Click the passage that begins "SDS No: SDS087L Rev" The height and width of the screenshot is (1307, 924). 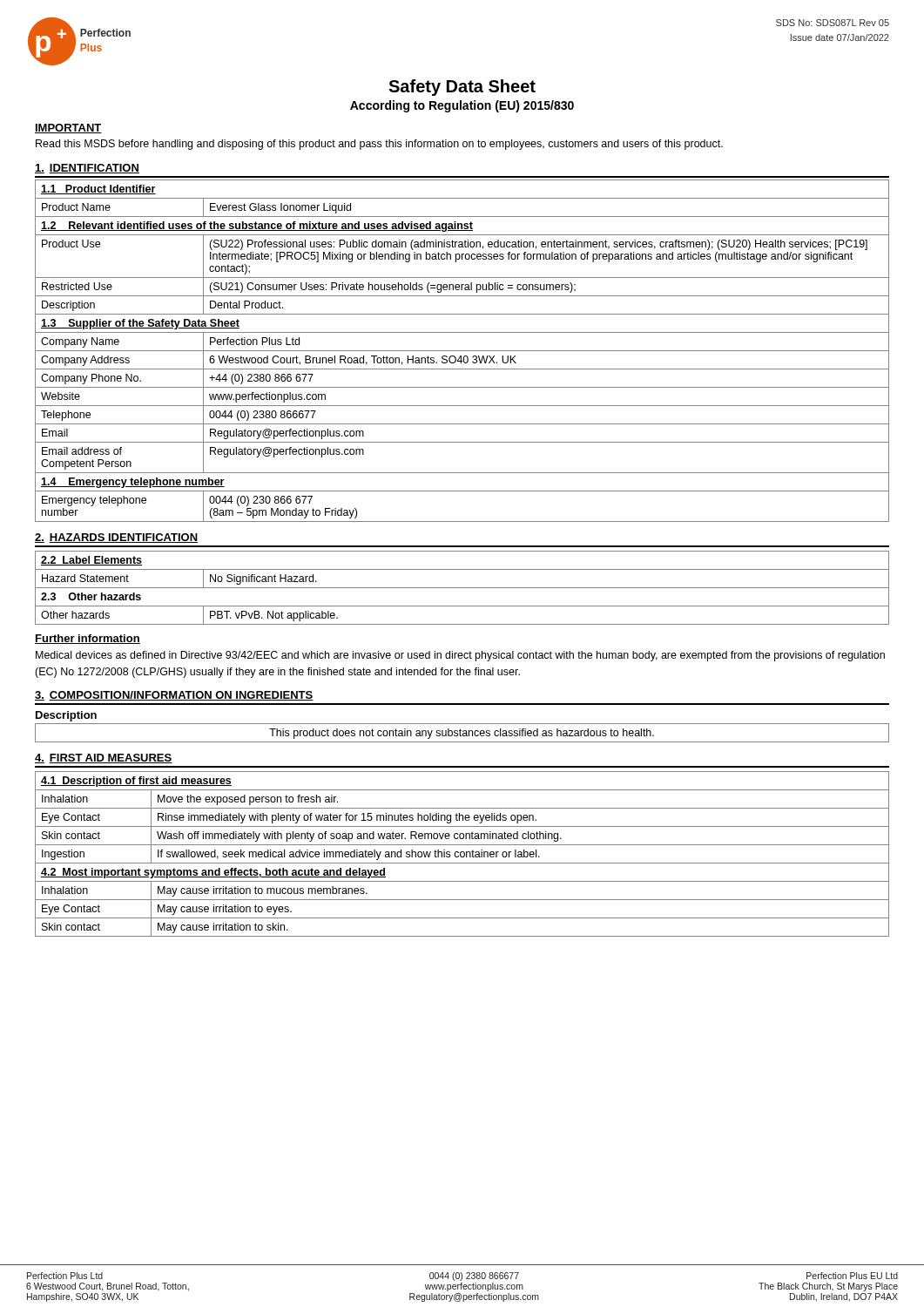[x=832, y=30]
